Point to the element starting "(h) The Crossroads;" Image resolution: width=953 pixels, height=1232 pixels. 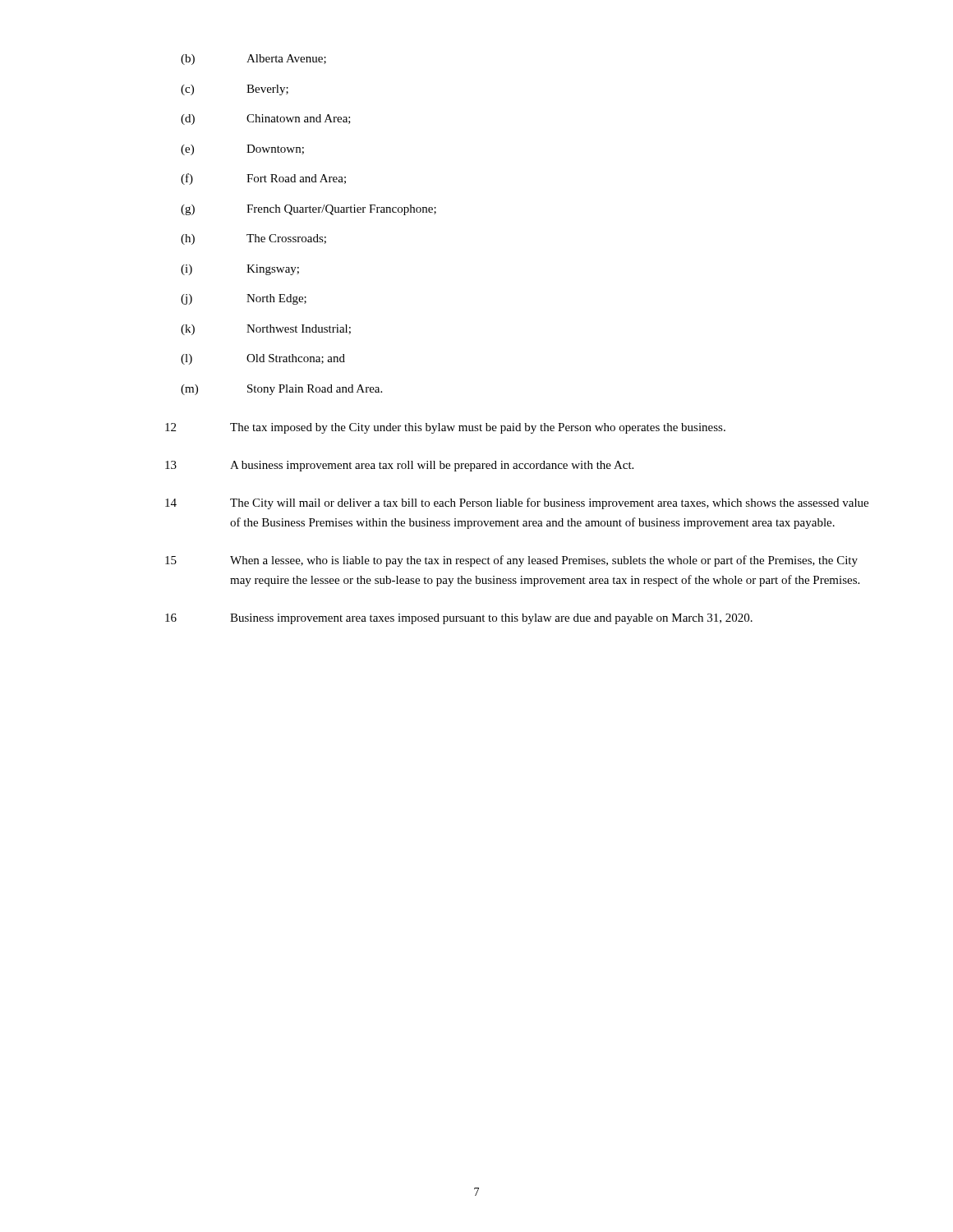click(253, 239)
